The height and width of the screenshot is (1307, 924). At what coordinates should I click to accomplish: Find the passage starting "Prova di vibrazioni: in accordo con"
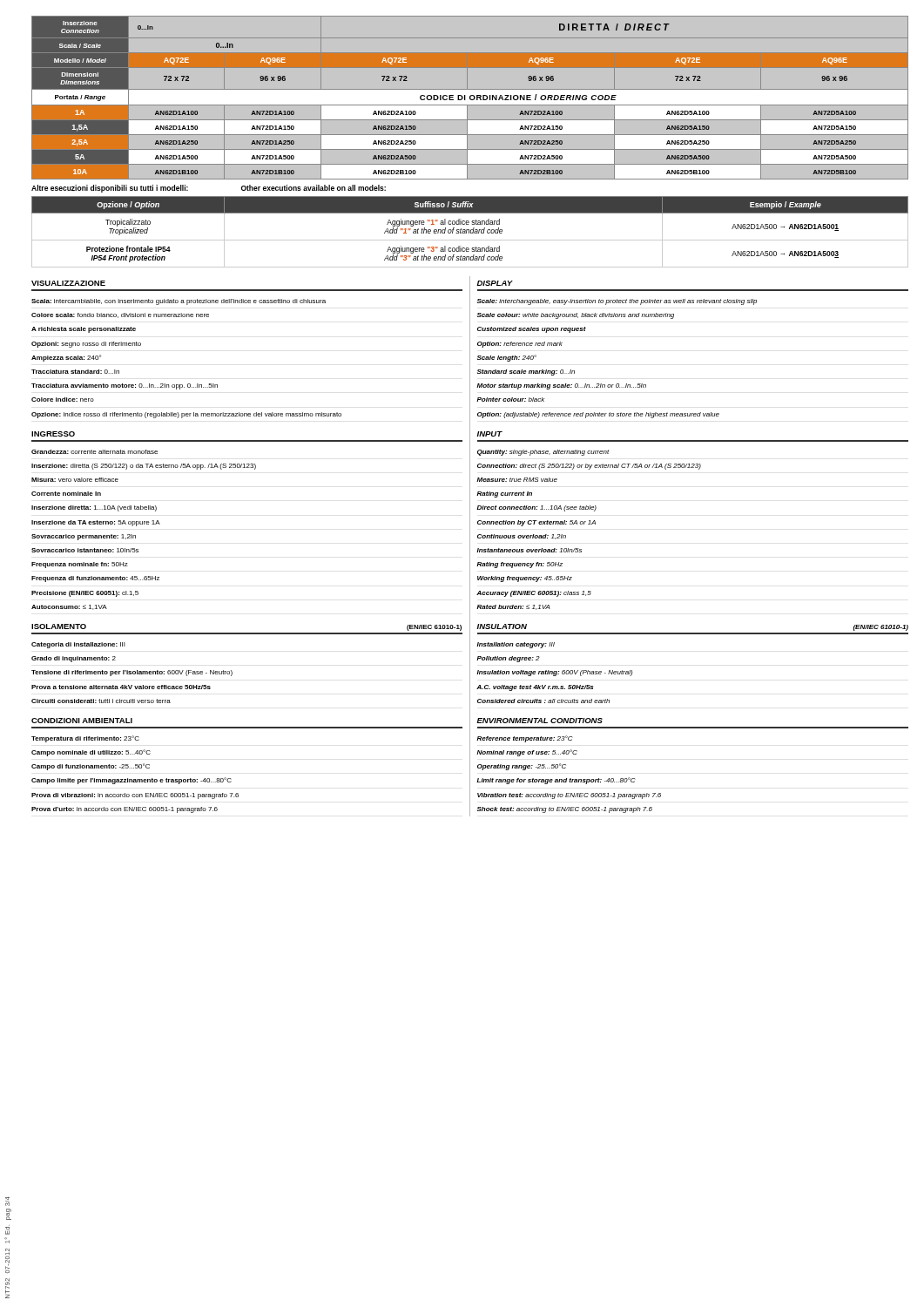(x=135, y=795)
